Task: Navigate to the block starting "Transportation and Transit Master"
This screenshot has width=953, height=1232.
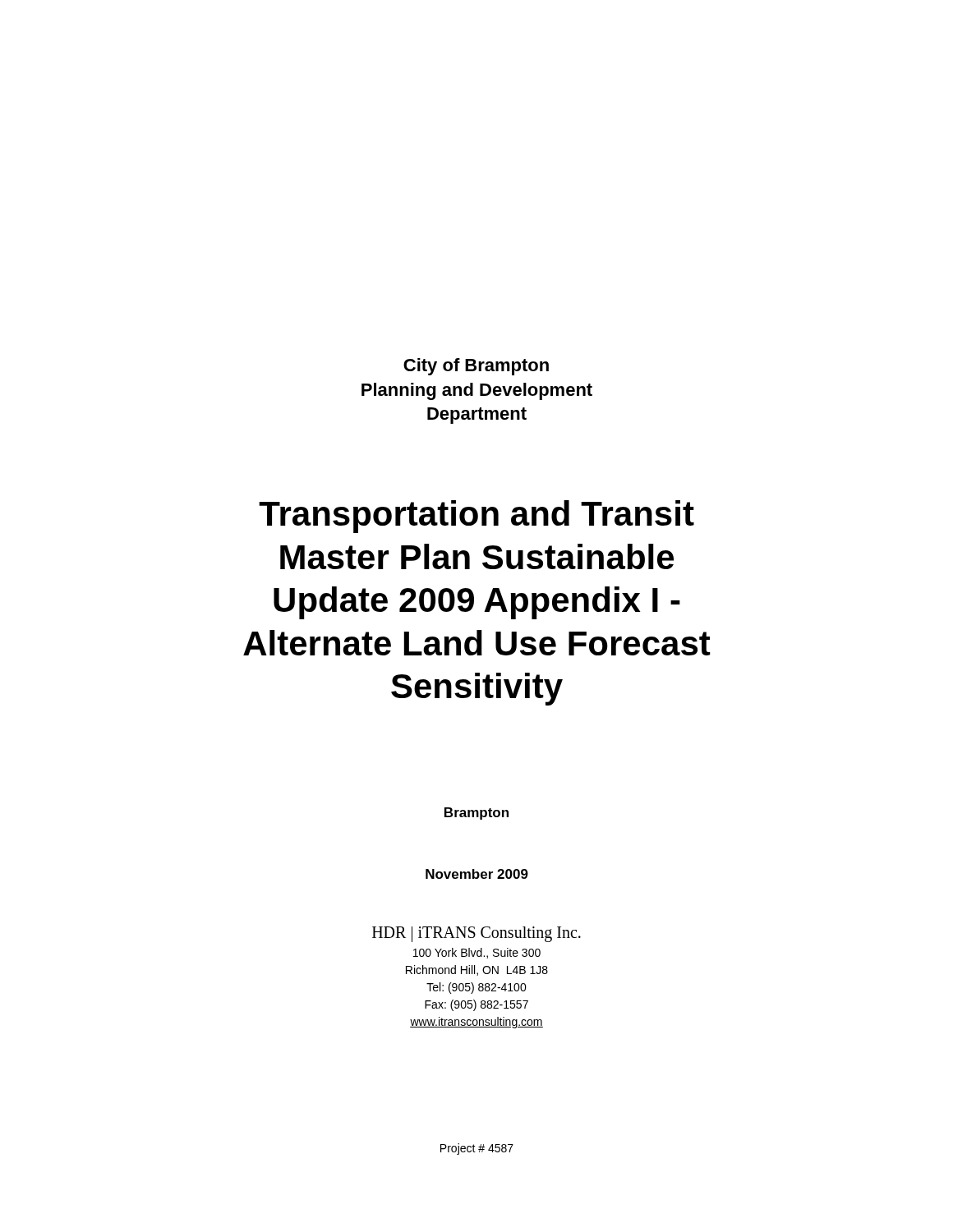Action: [x=476, y=601]
